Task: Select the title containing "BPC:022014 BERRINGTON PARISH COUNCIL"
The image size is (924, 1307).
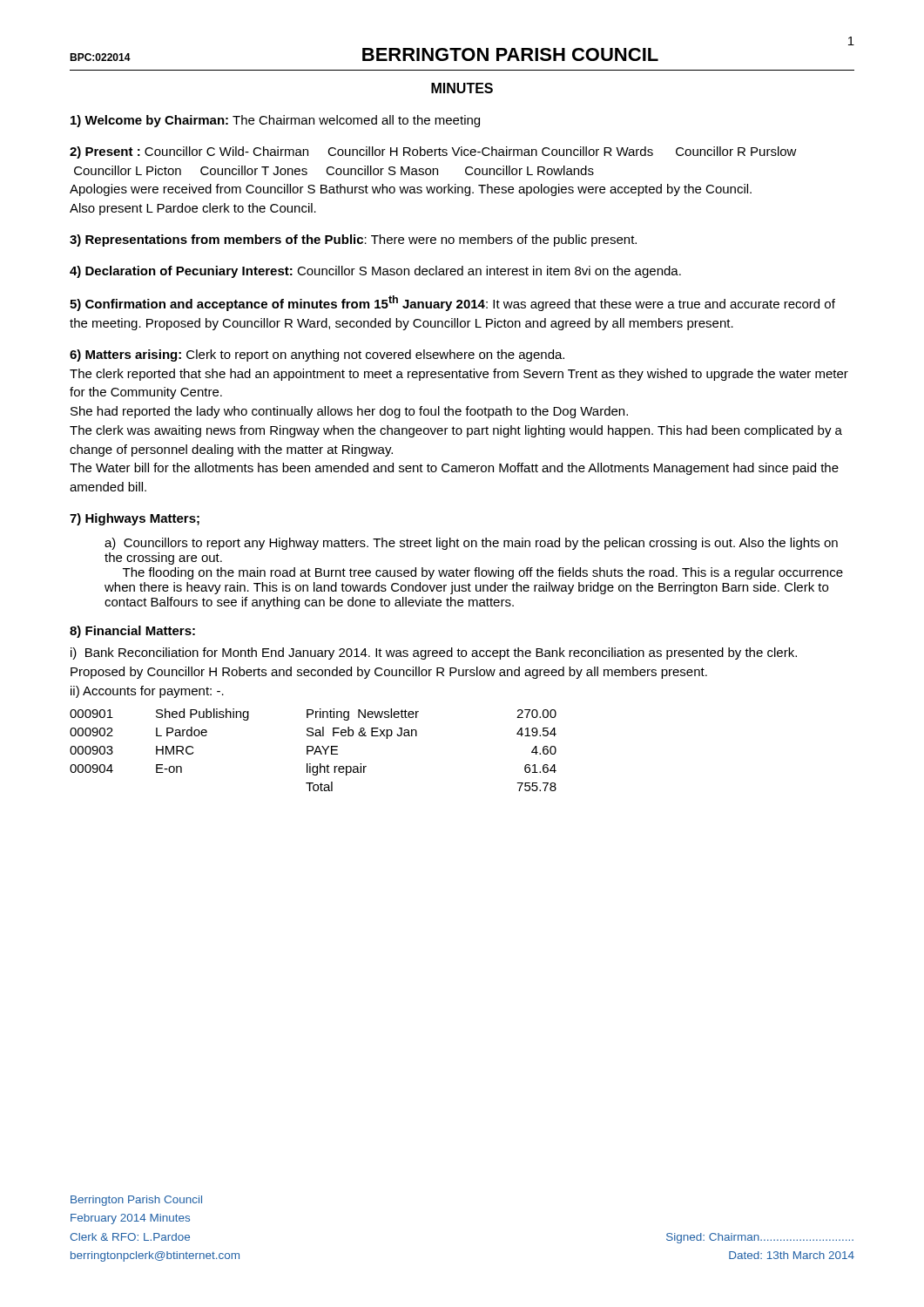Action: tap(462, 55)
